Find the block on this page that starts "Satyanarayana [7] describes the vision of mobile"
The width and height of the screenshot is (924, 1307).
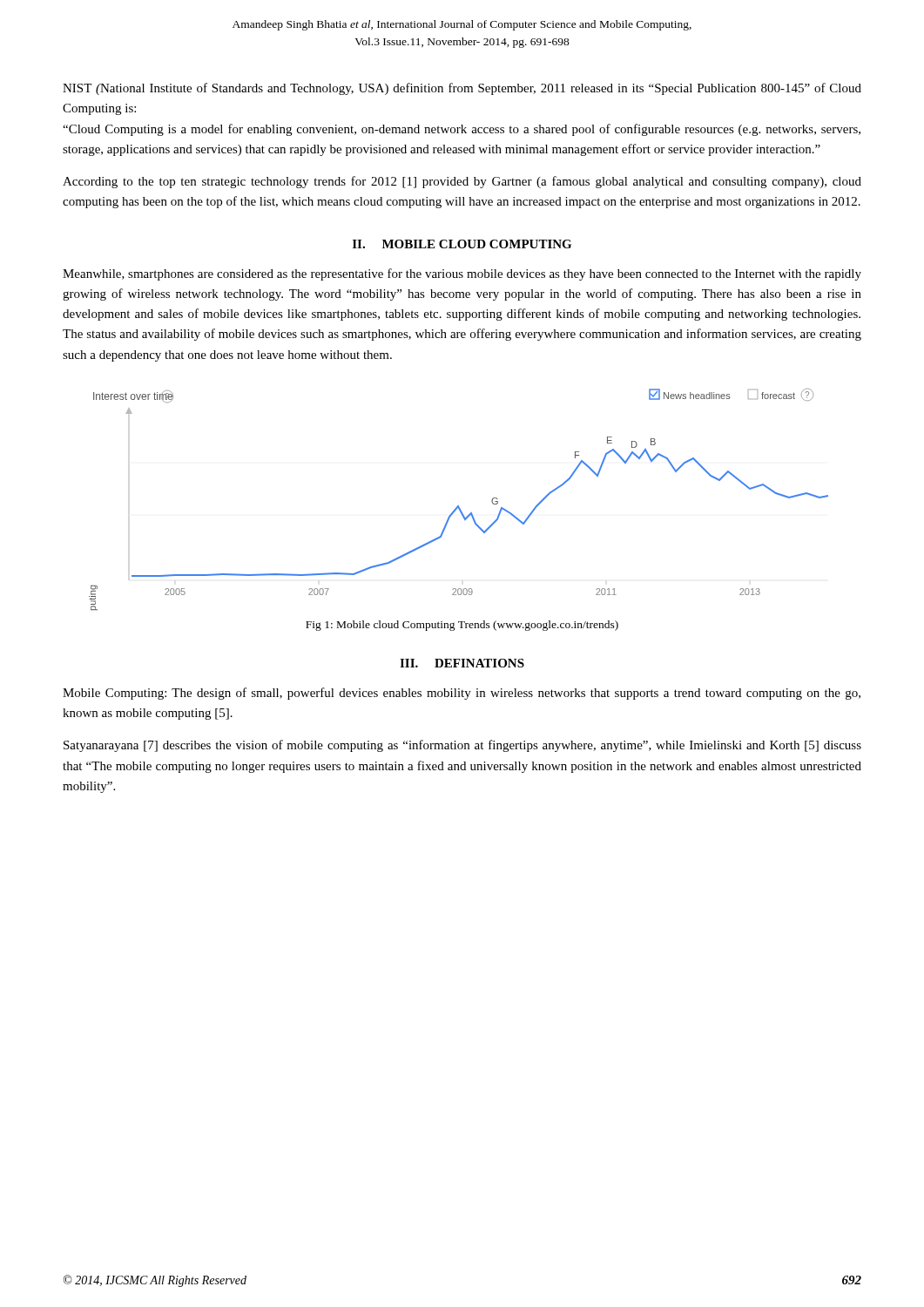pos(462,766)
